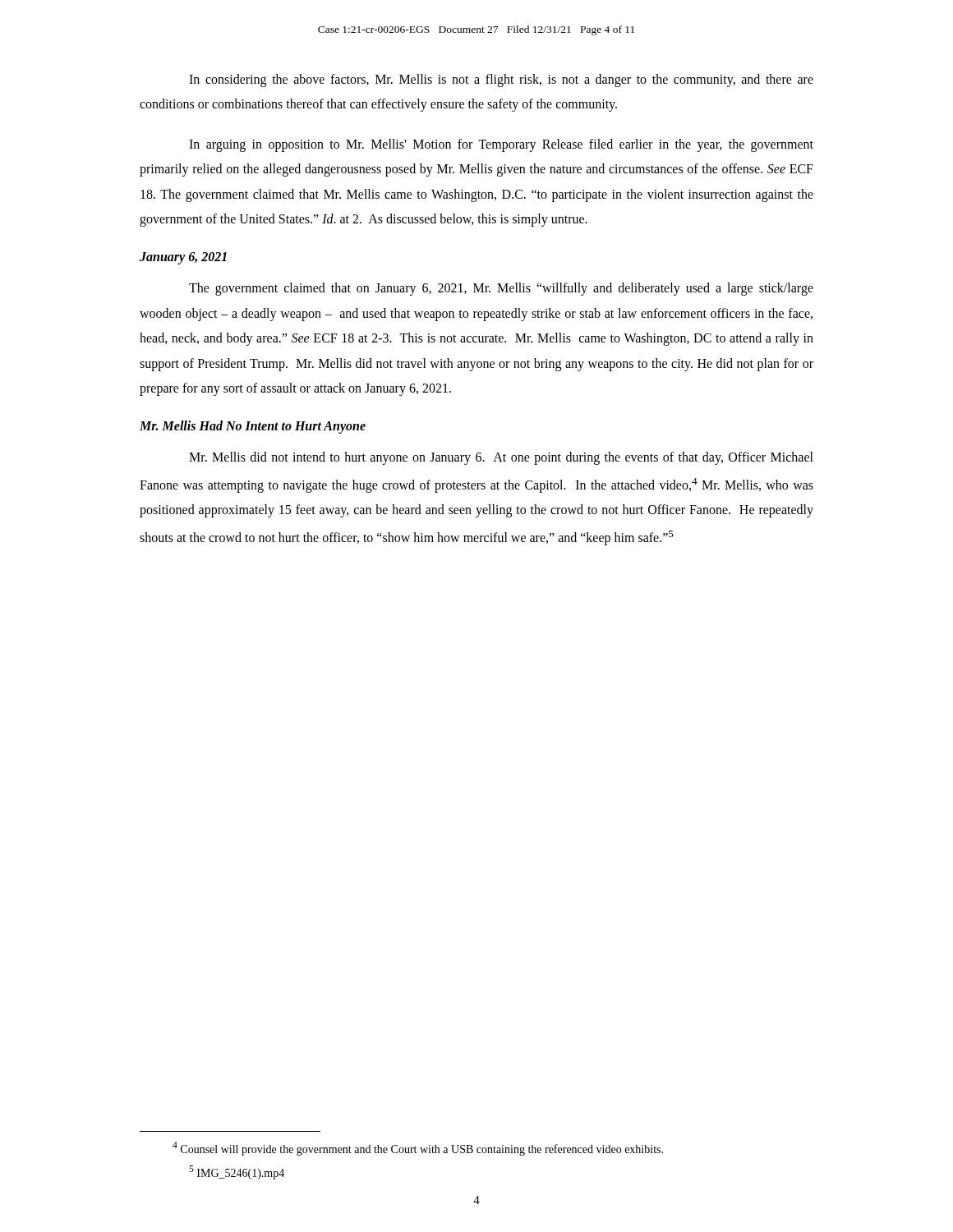Image resolution: width=953 pixels, height=1232 pixels.
Task: Locate the region starting "The government claimed that on"
Action: [476, 338]
